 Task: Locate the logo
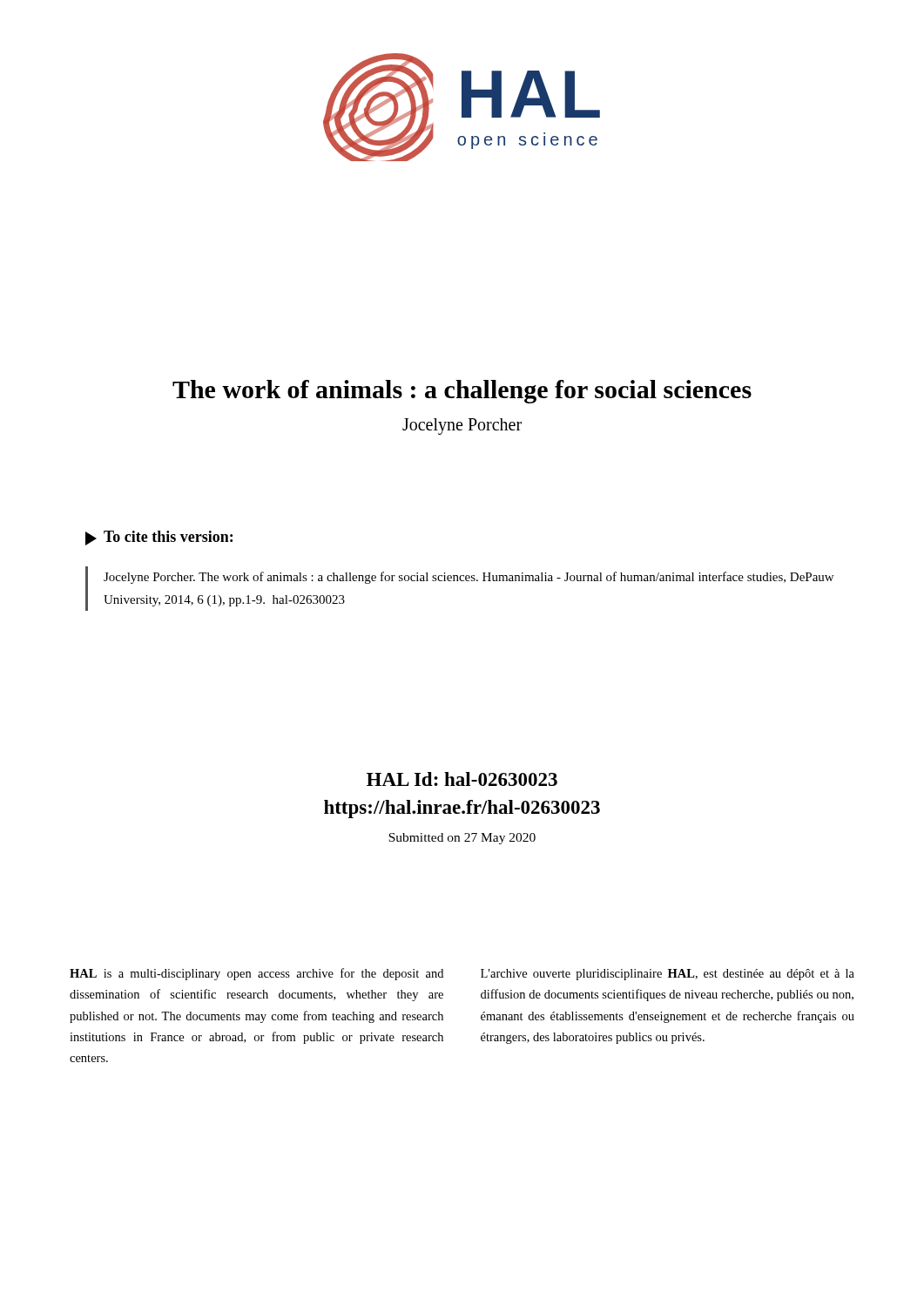462,105
